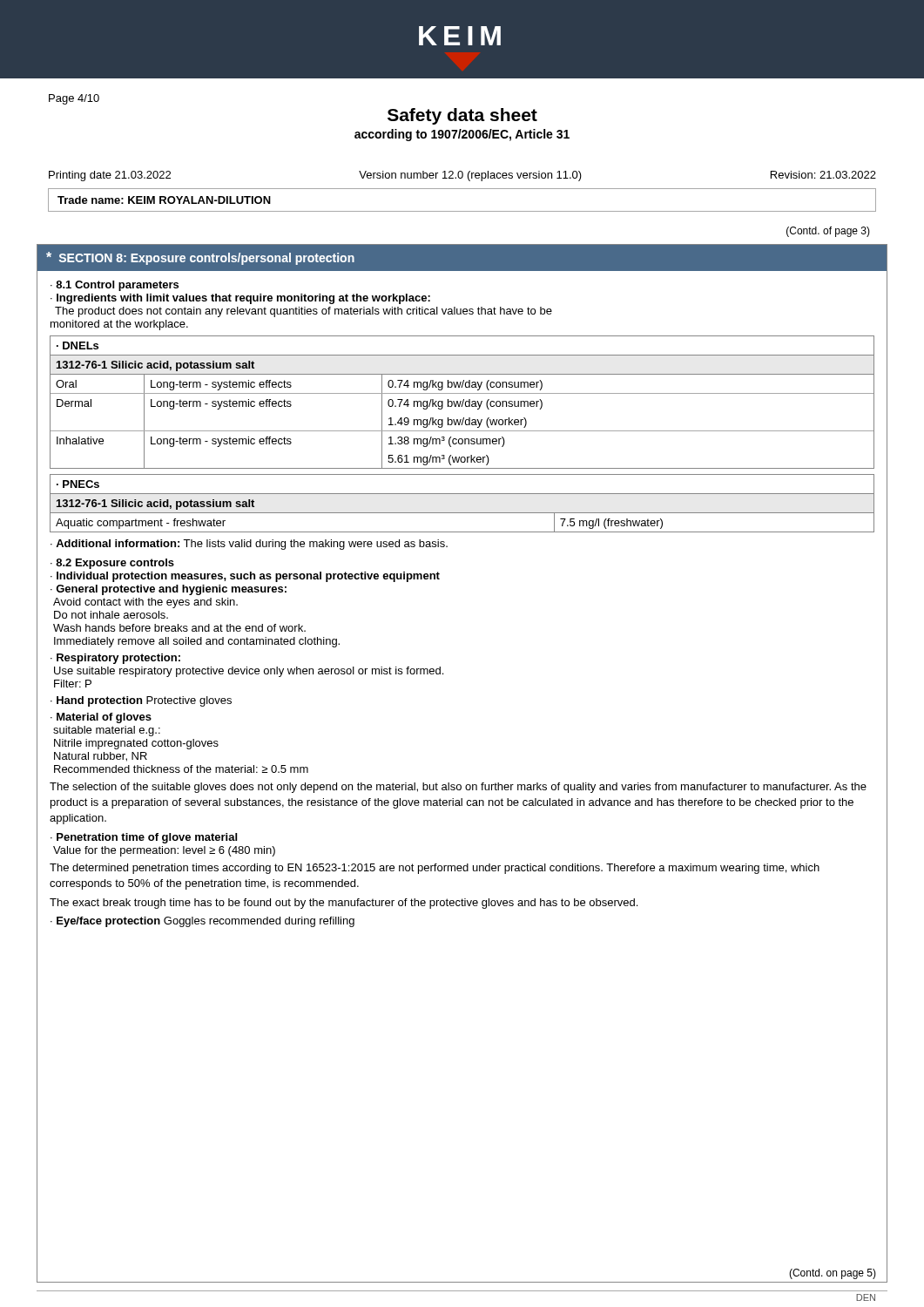Where does it say "Trade name: KEIM ROYALAN-DILUTION"?
924x1307 pixels.
(x=164, y=200)
